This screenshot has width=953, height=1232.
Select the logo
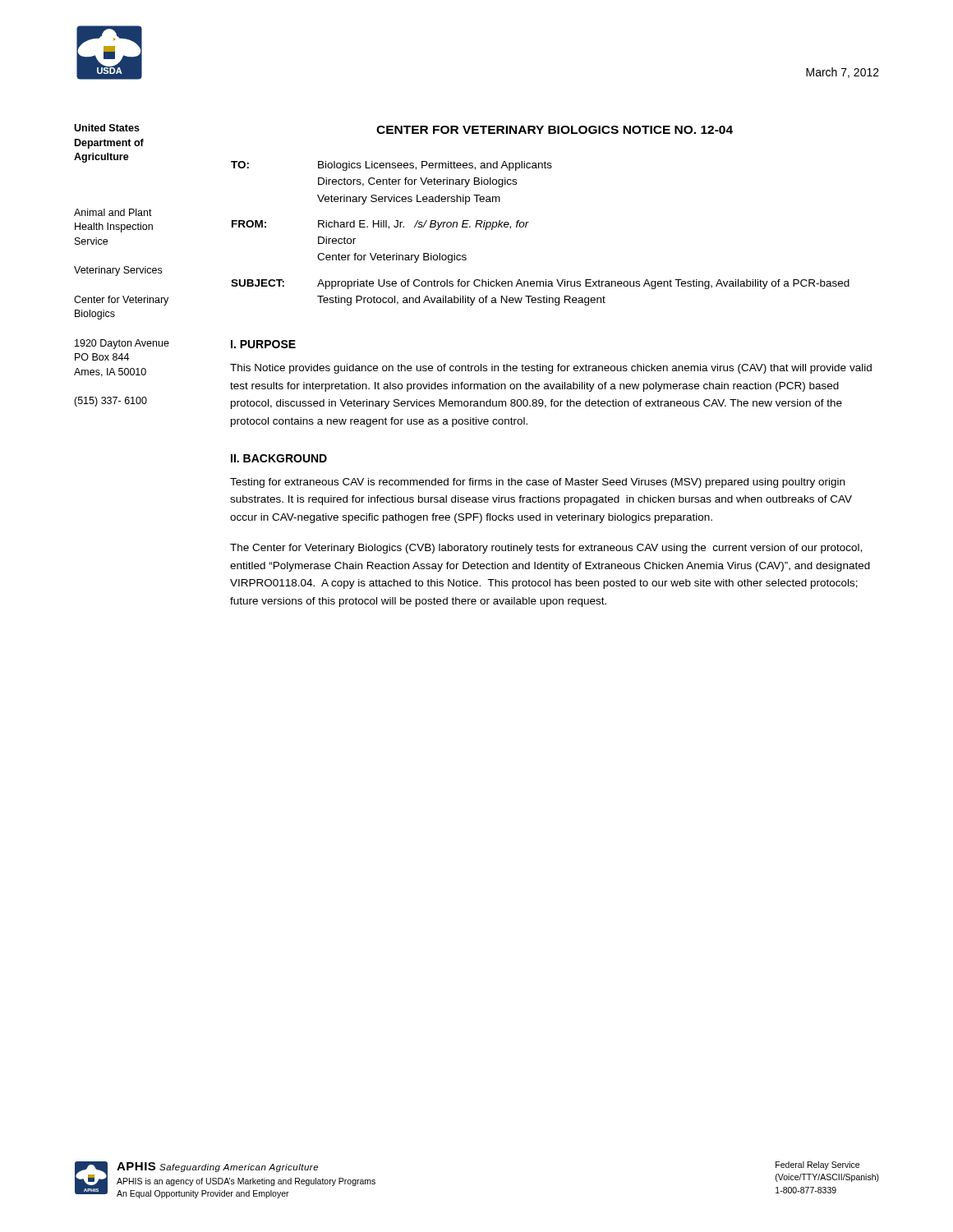point(109,53)
